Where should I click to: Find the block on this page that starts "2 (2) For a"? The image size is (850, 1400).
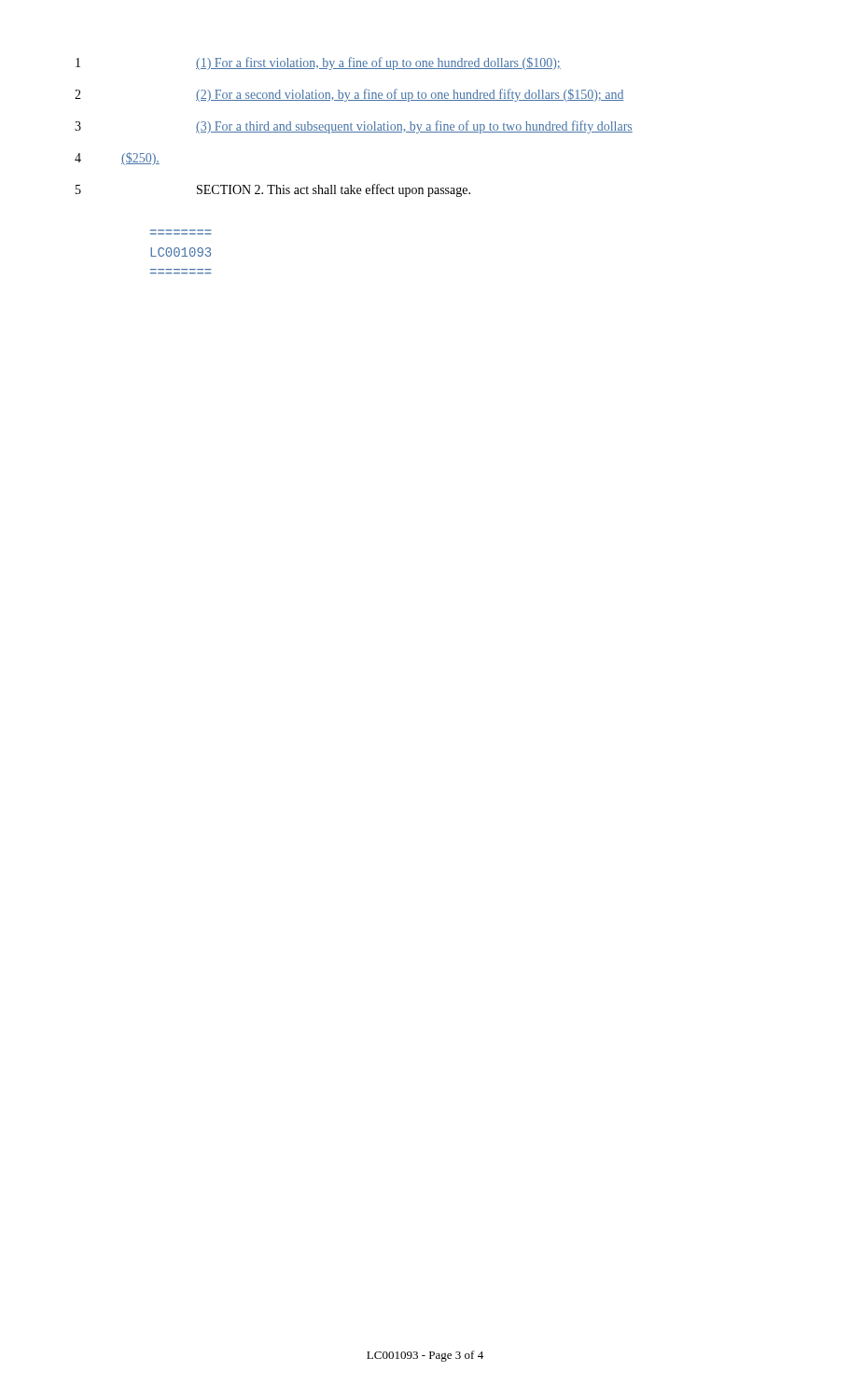coord(425,95)
